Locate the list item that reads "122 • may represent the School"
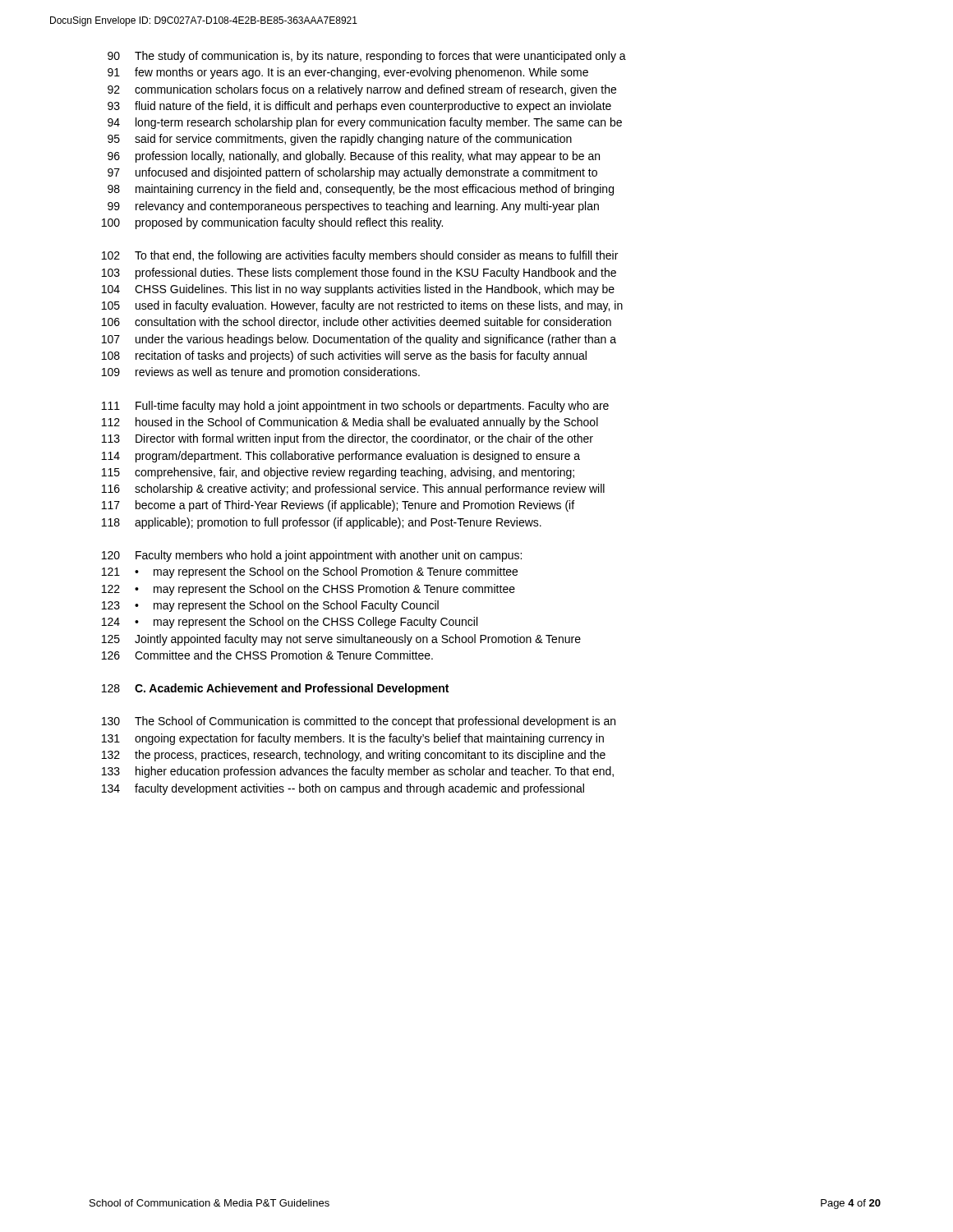The width and height of the screenshot is (953, 1232). (485, 589)
